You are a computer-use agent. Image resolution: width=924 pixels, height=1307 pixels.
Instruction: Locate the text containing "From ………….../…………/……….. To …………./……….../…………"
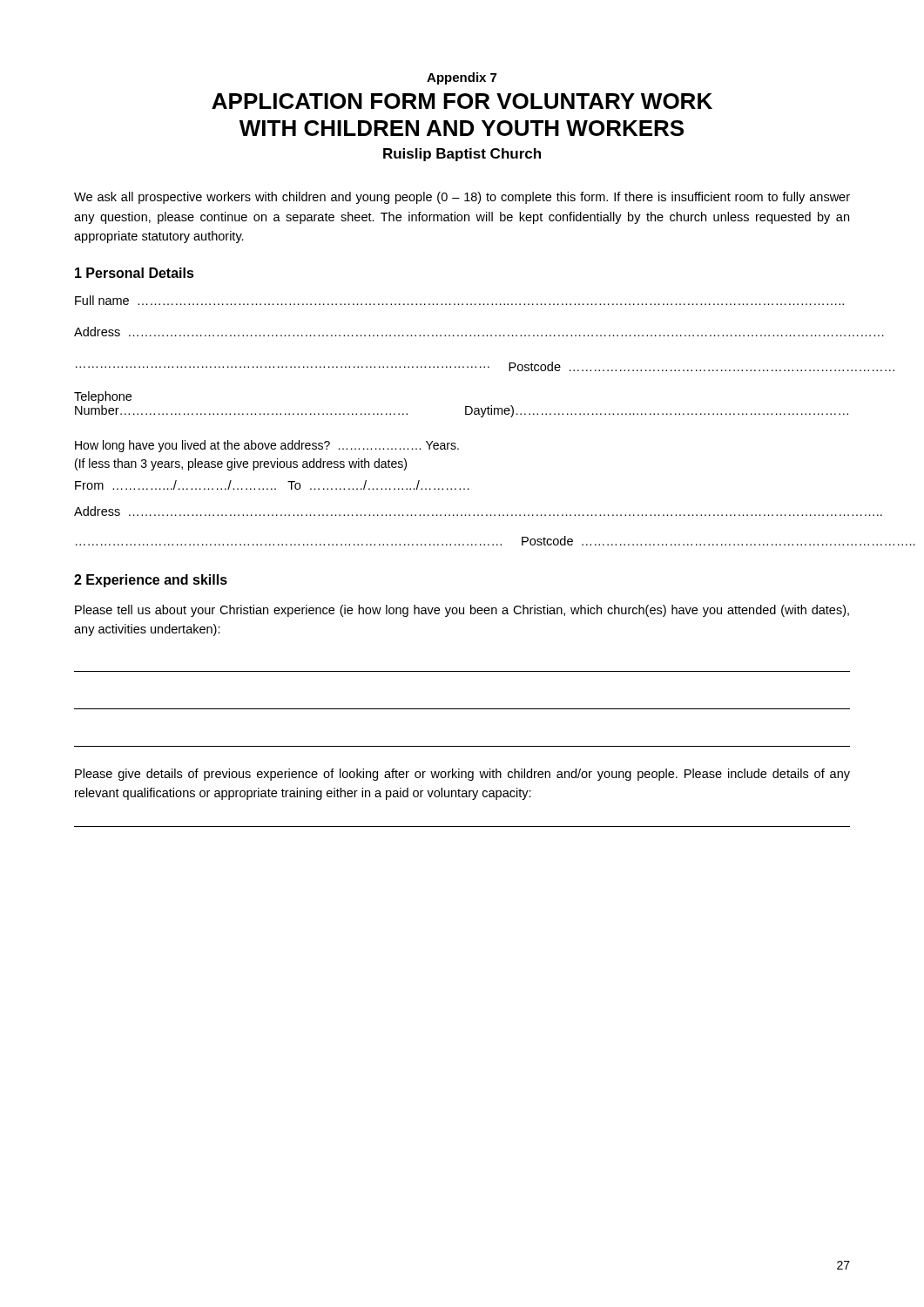[272, 485]
